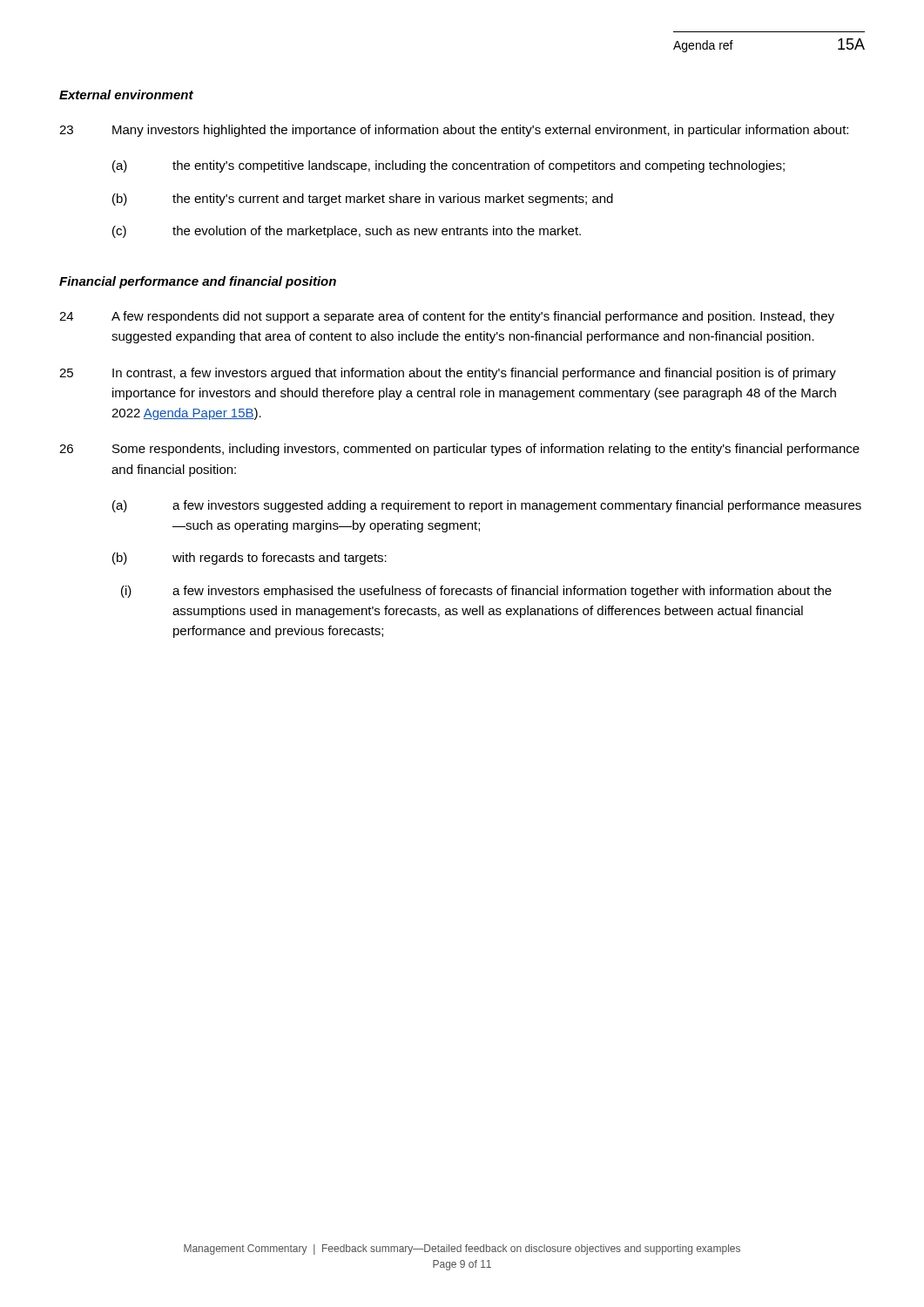924x1307 pixels.
Task: Select the region starting "(a) a few investors suggested"
Action: tap(488, 515)
